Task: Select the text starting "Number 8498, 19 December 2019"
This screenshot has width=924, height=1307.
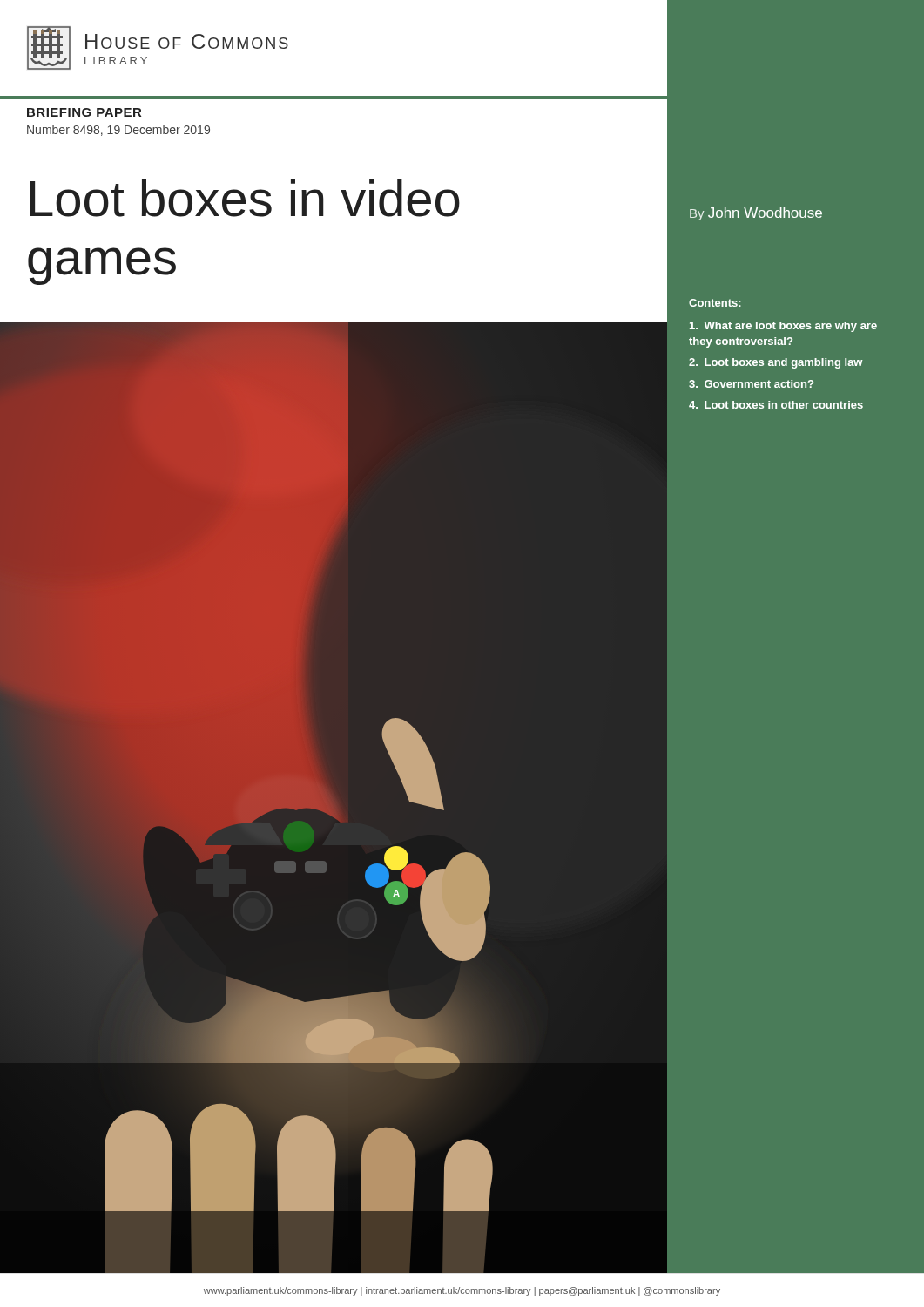Action: coord(118,130)
